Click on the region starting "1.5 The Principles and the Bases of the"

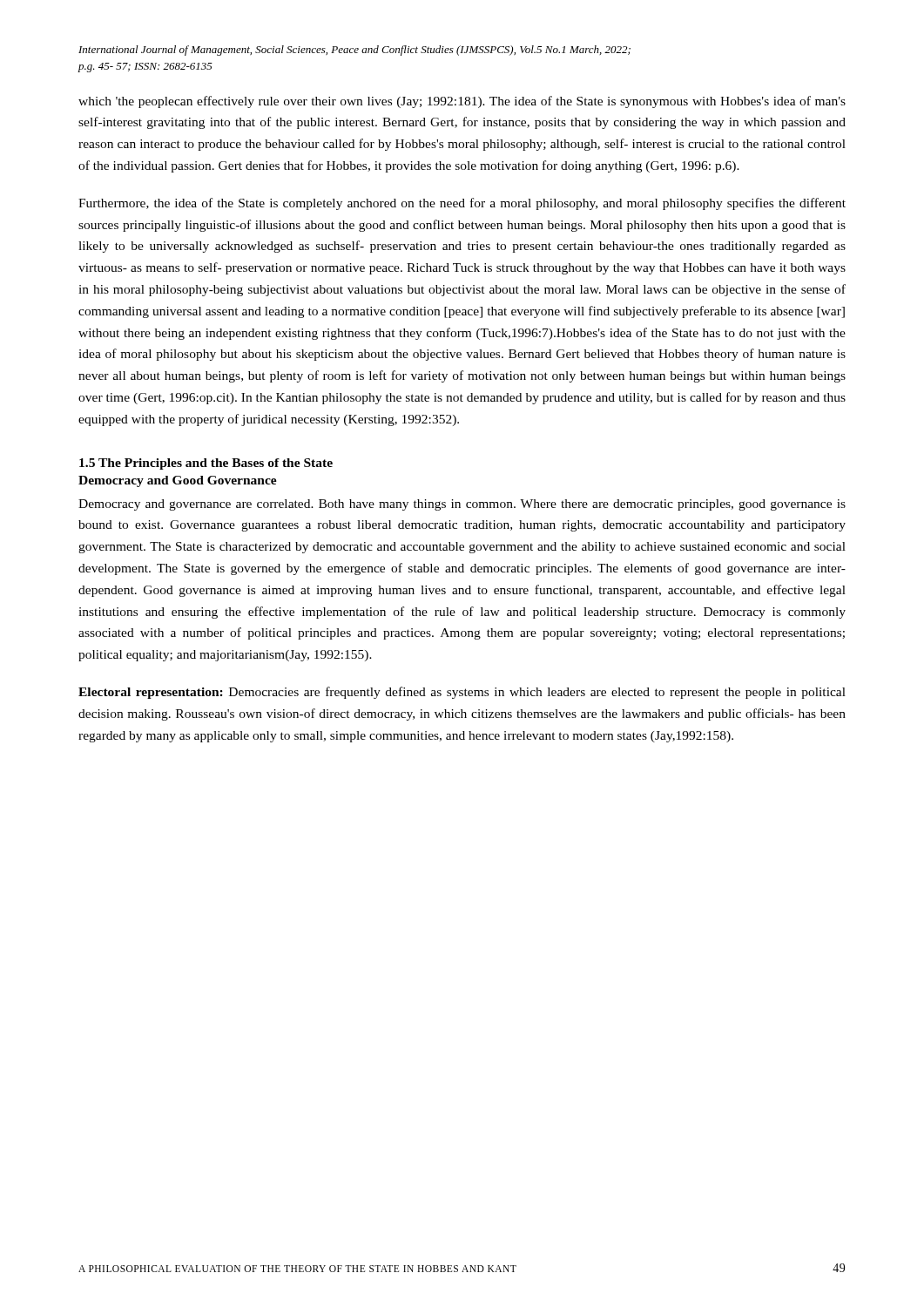coord(206,462)
